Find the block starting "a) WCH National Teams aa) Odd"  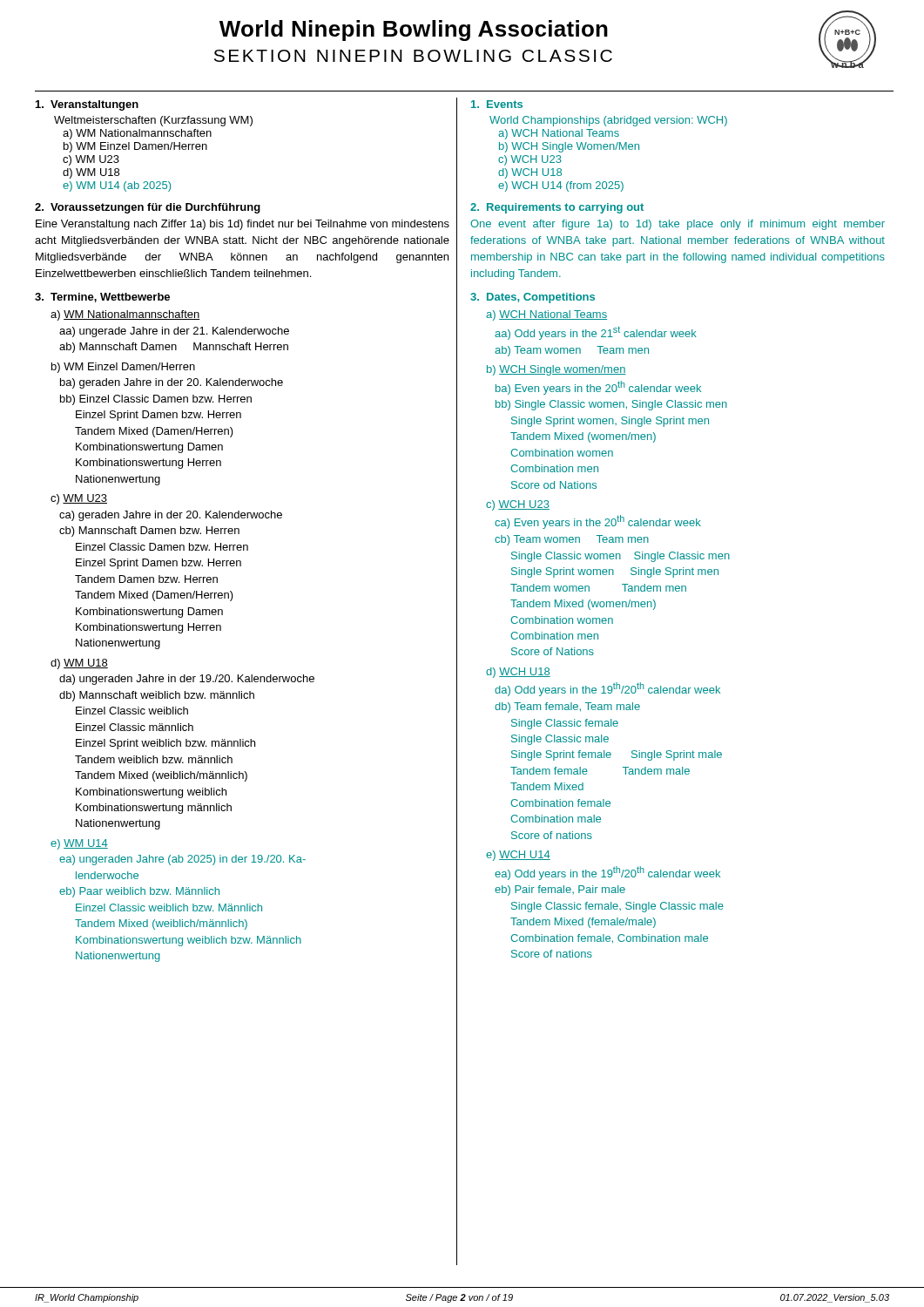point(546,315)
